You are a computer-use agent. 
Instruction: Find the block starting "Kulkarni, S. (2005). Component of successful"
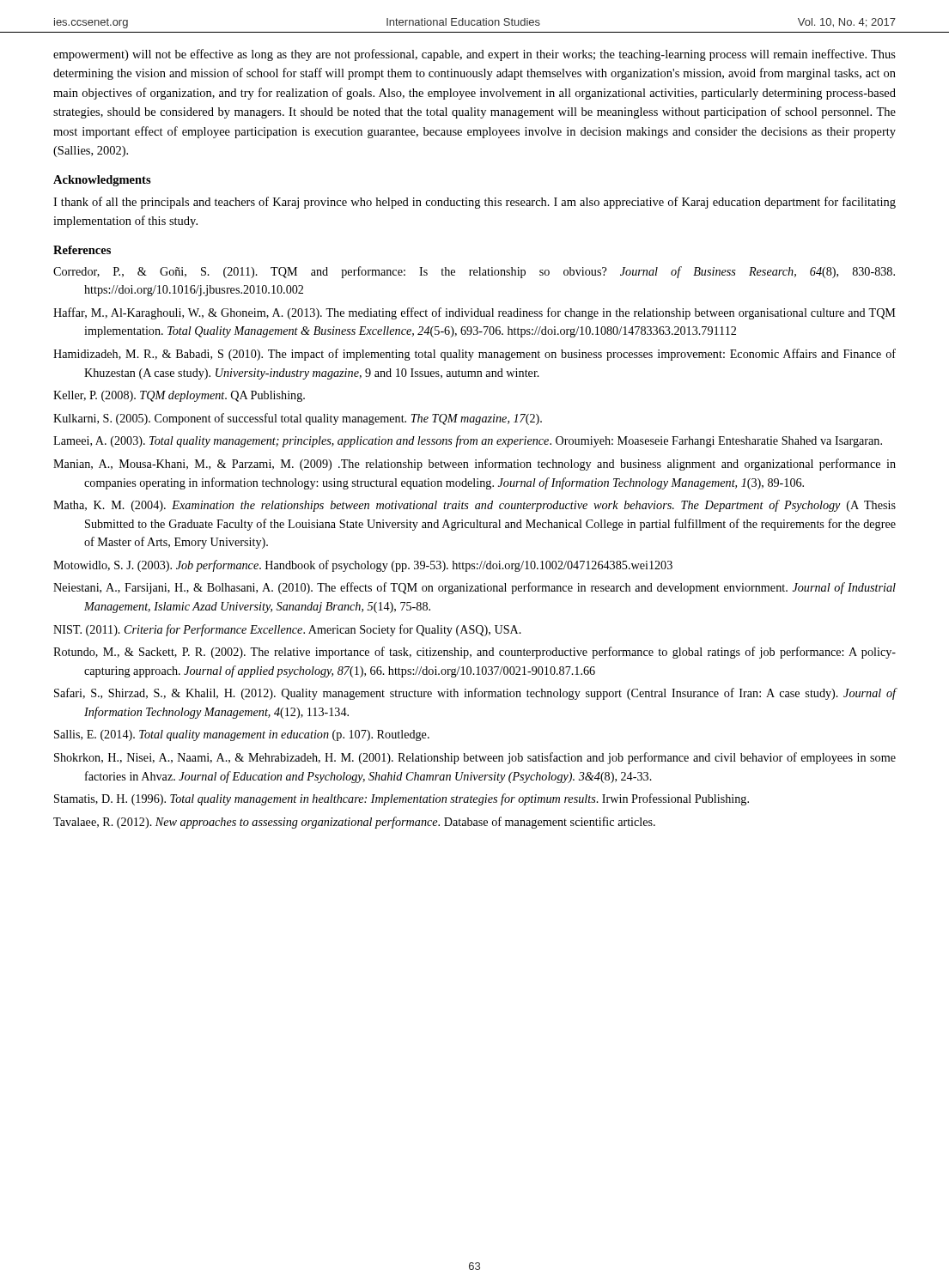point(298,418)
